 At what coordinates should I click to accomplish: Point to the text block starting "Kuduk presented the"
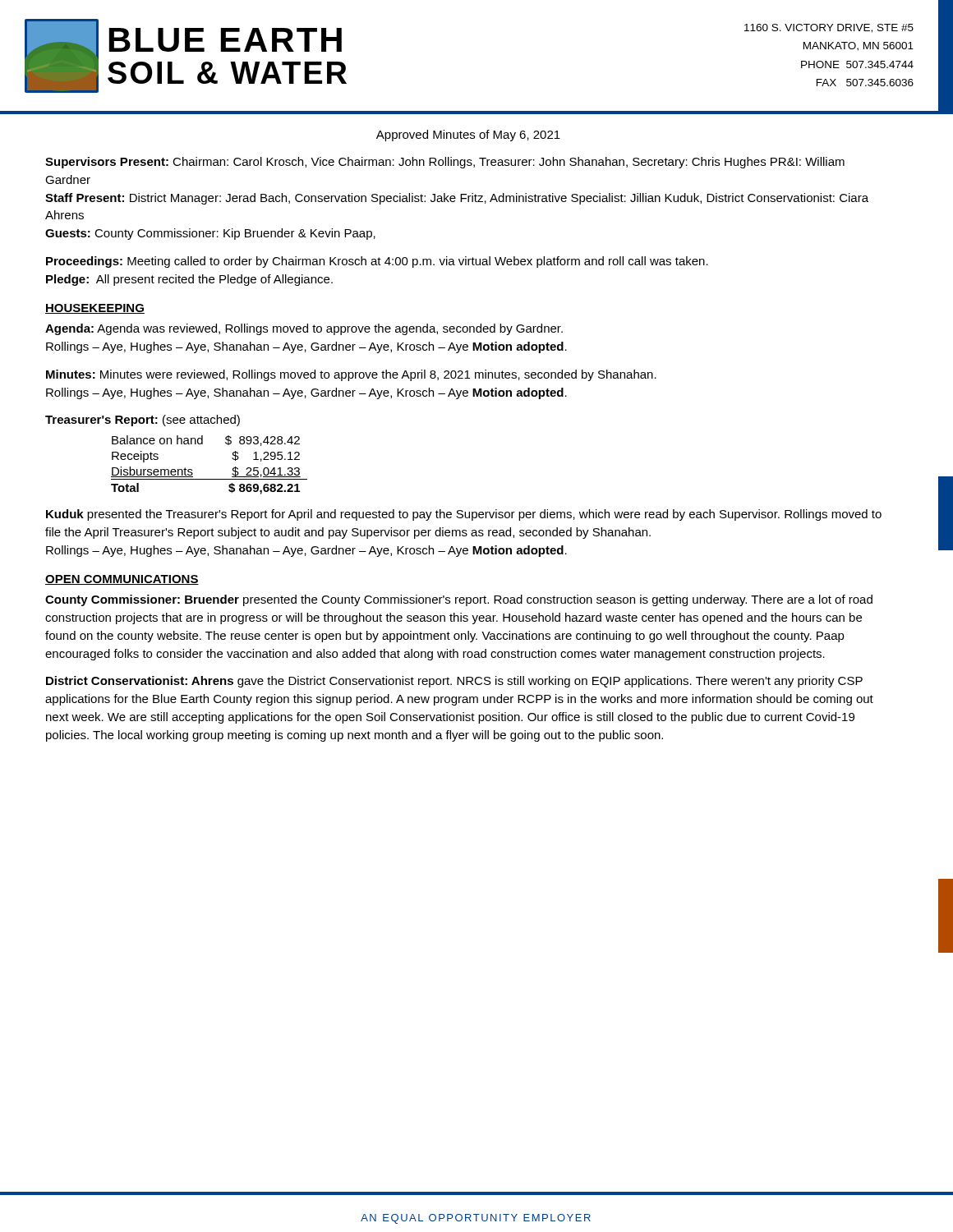pos(463,532)
